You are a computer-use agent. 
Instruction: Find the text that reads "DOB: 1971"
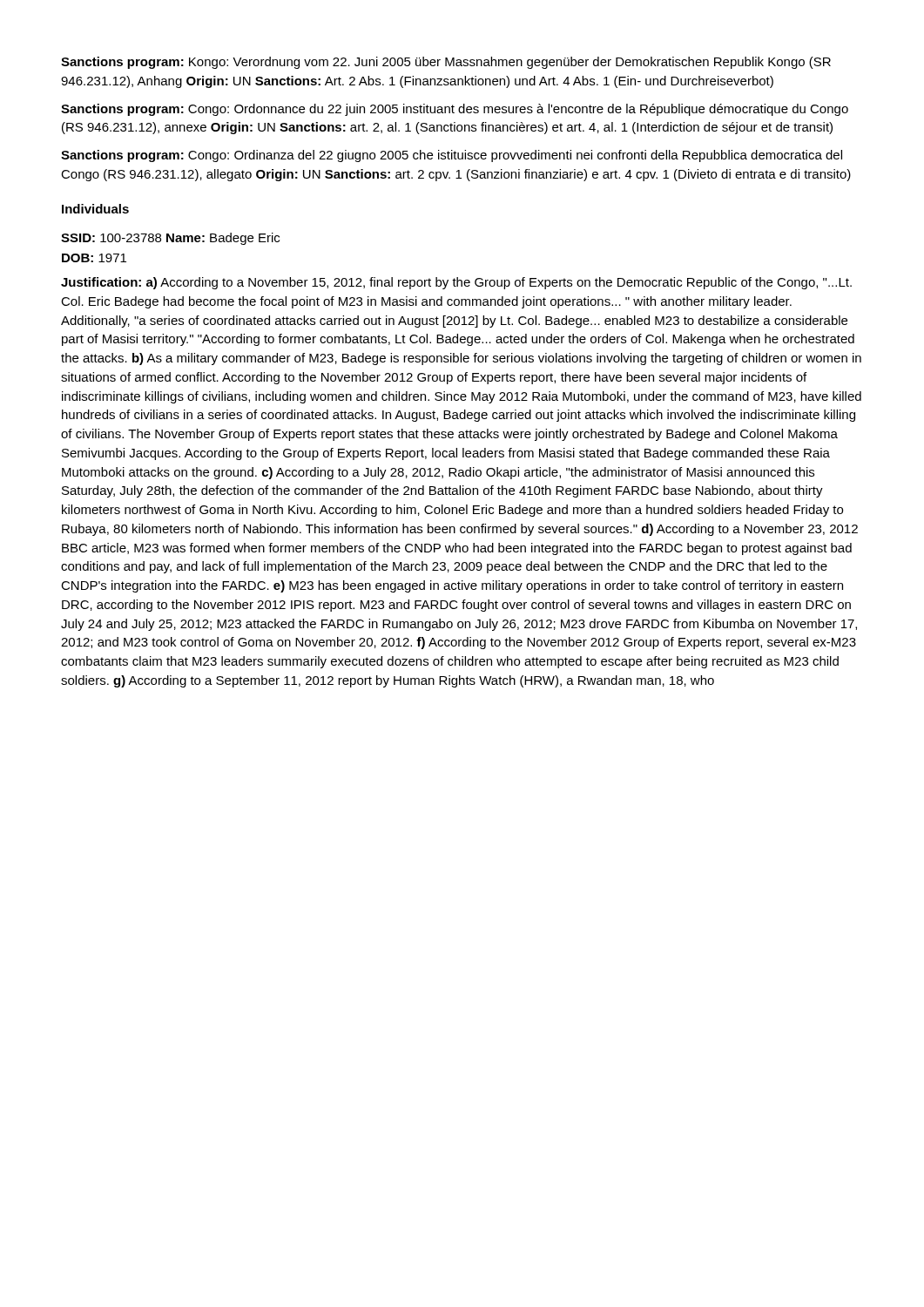pos(94,258)
